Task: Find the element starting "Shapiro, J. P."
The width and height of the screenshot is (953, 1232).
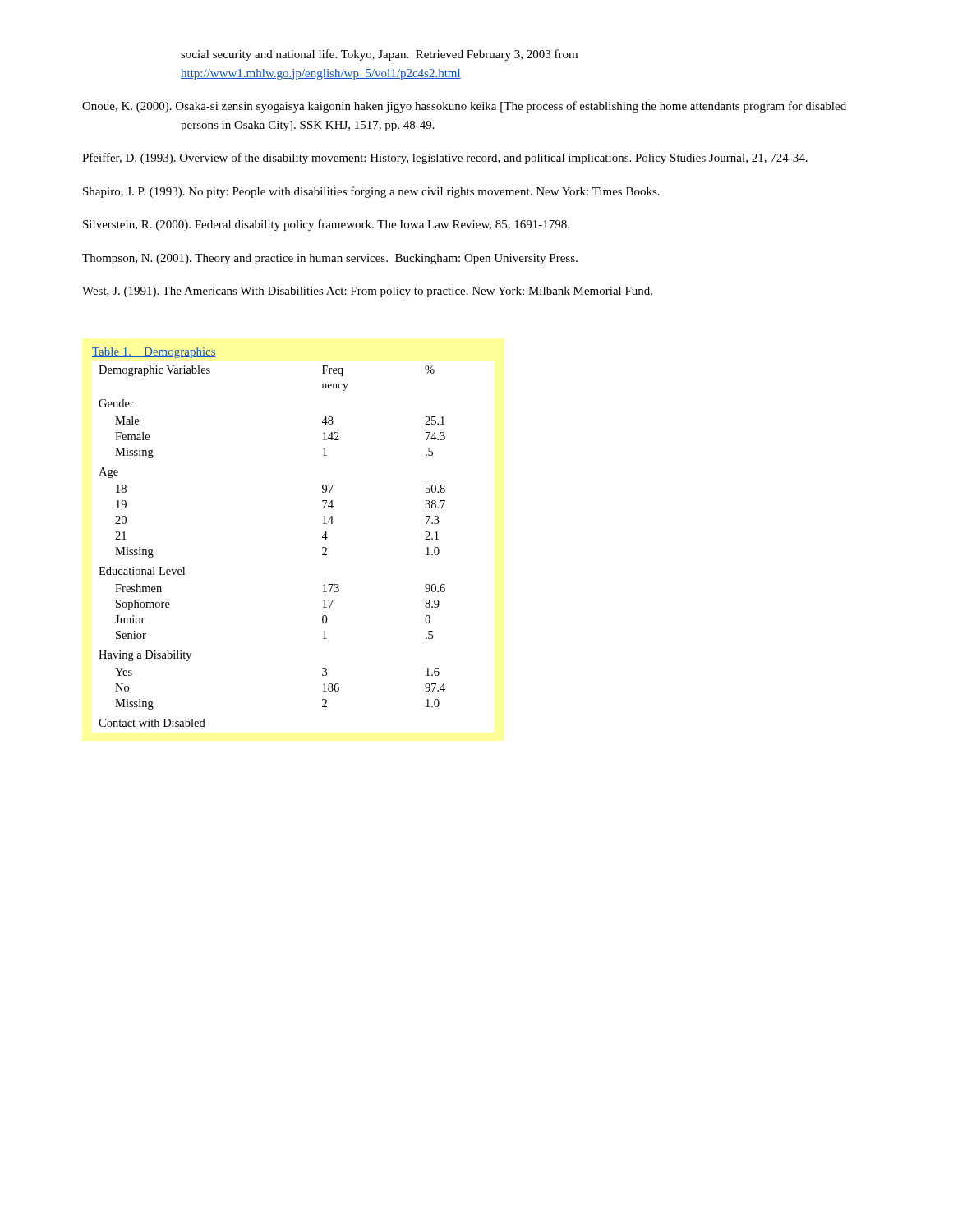Action: 371,191
